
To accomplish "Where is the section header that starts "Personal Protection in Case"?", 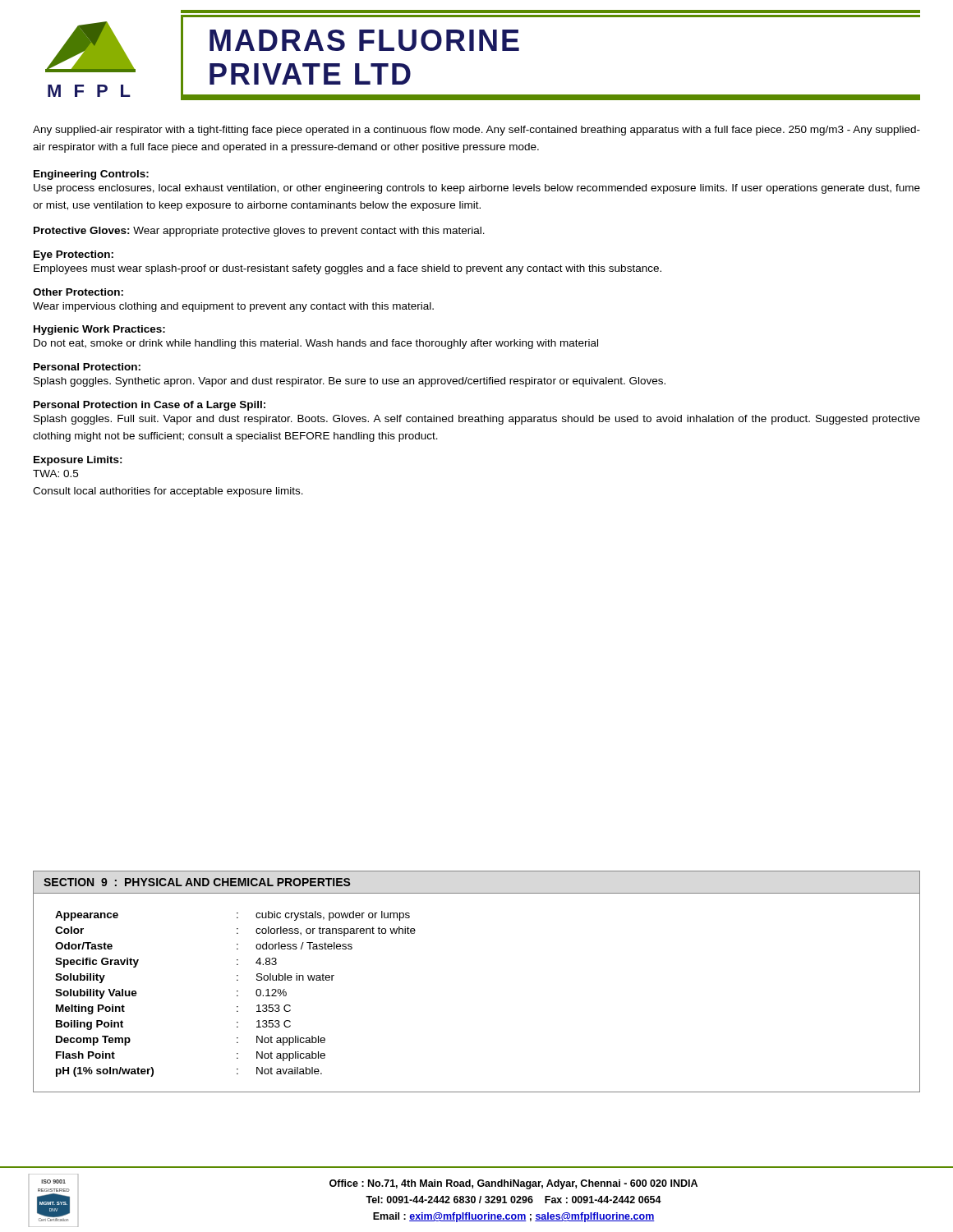I will pos(476,422).
